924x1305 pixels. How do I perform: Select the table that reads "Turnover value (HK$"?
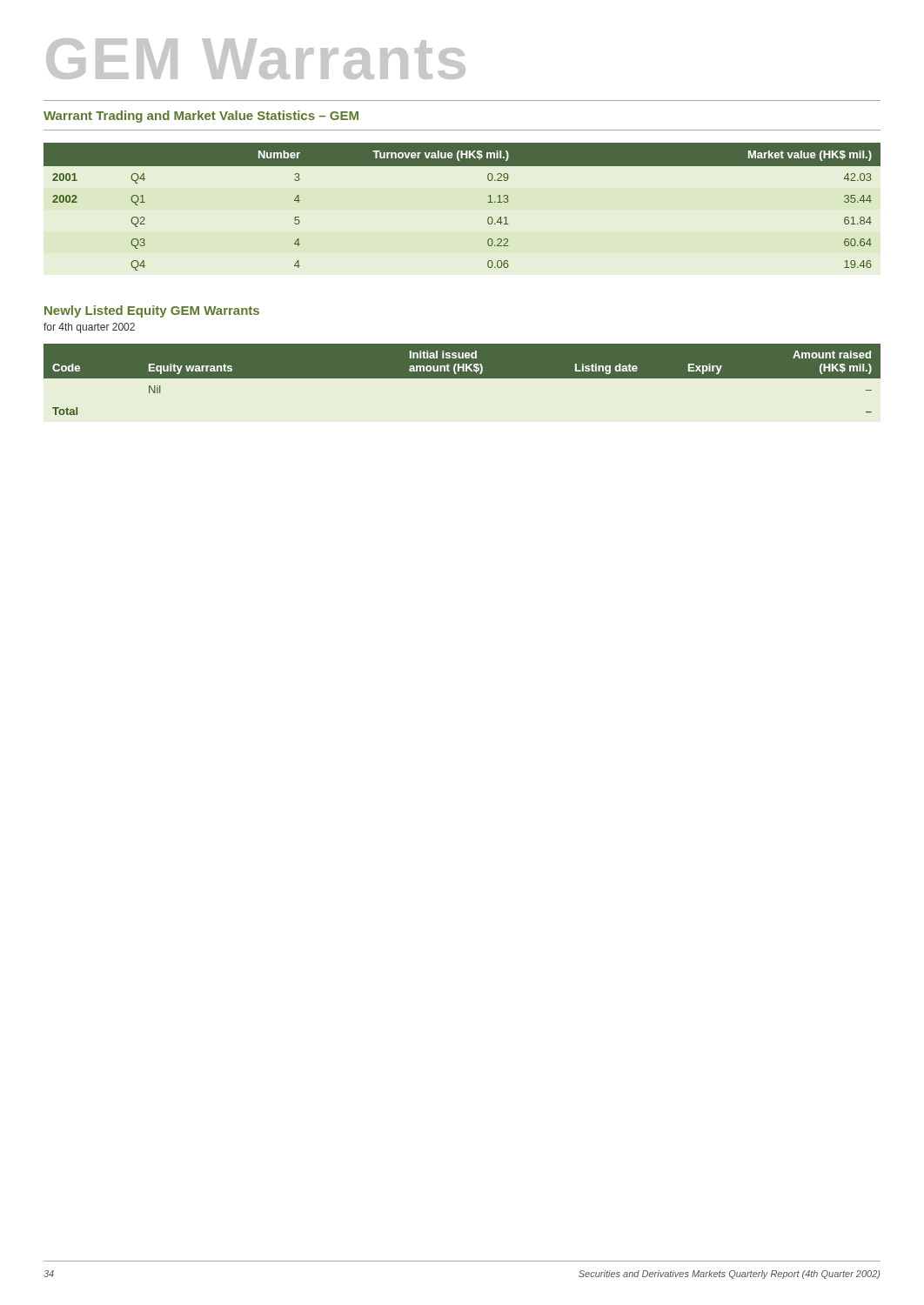(462, 209)
